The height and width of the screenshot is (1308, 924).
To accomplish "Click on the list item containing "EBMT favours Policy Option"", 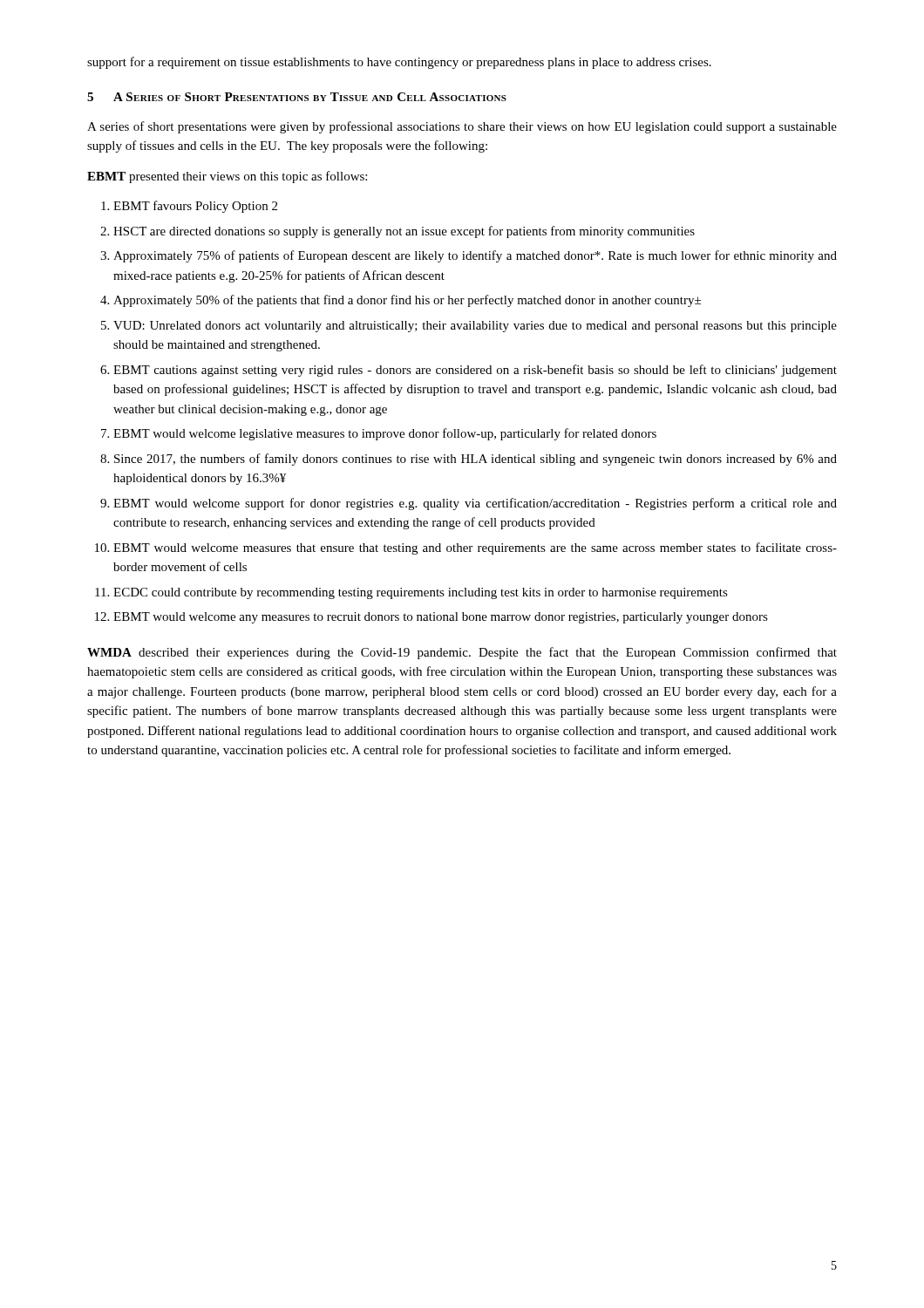I will click(x=189, y=207).
